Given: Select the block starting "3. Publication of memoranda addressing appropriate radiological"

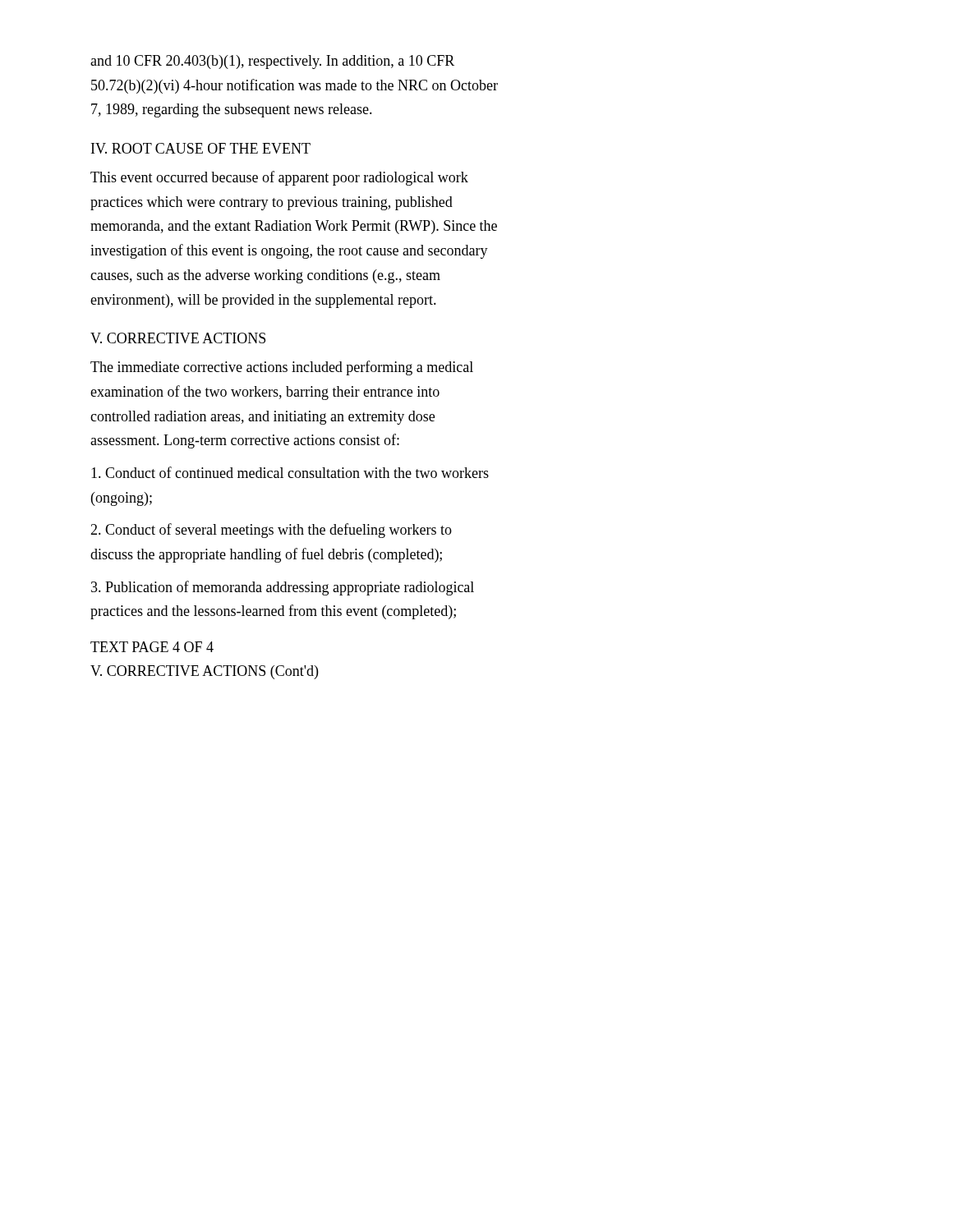Looking at the screenshot, I should point(282,599).
